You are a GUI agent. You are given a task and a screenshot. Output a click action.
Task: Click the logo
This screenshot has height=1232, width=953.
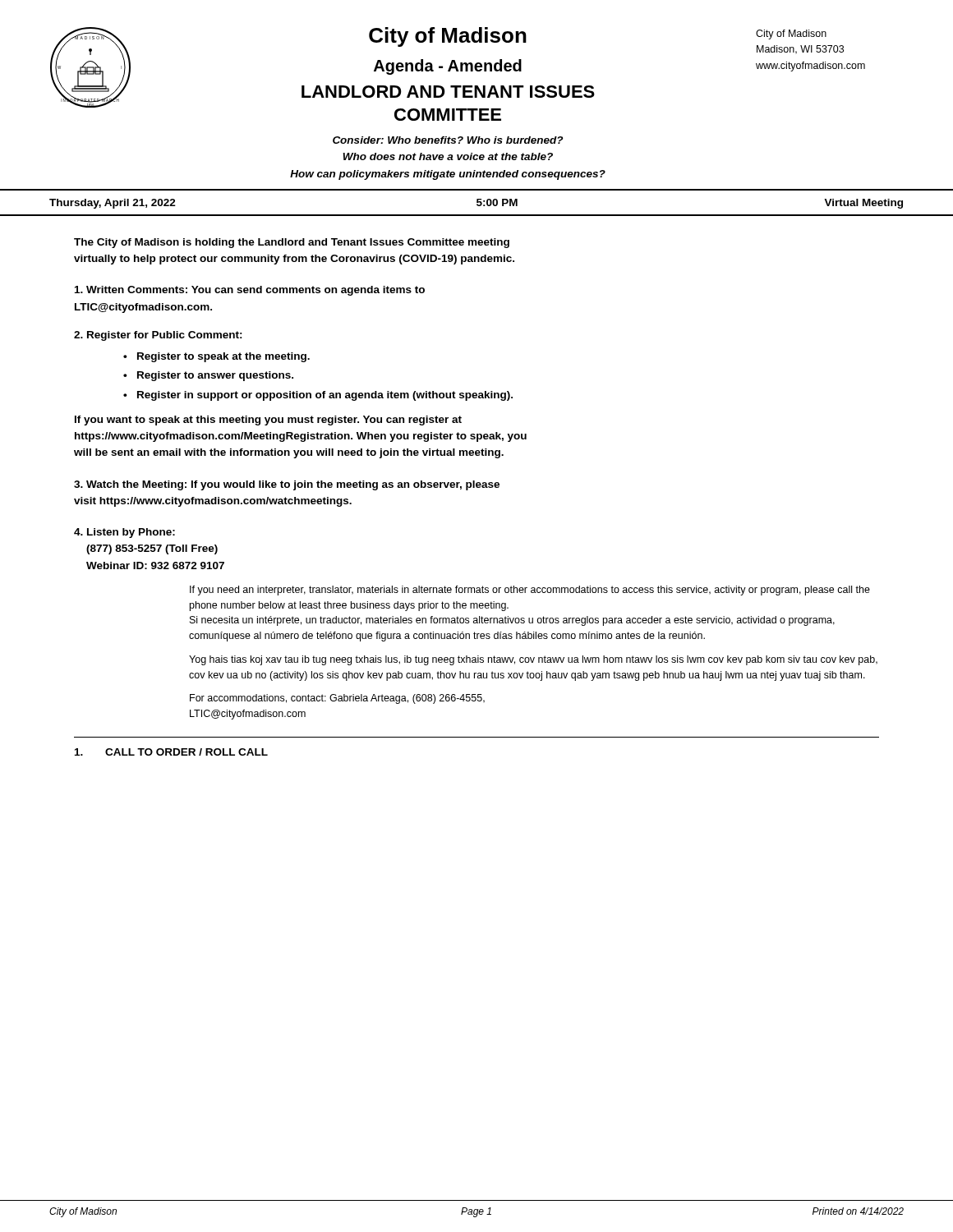click(94, 69)
